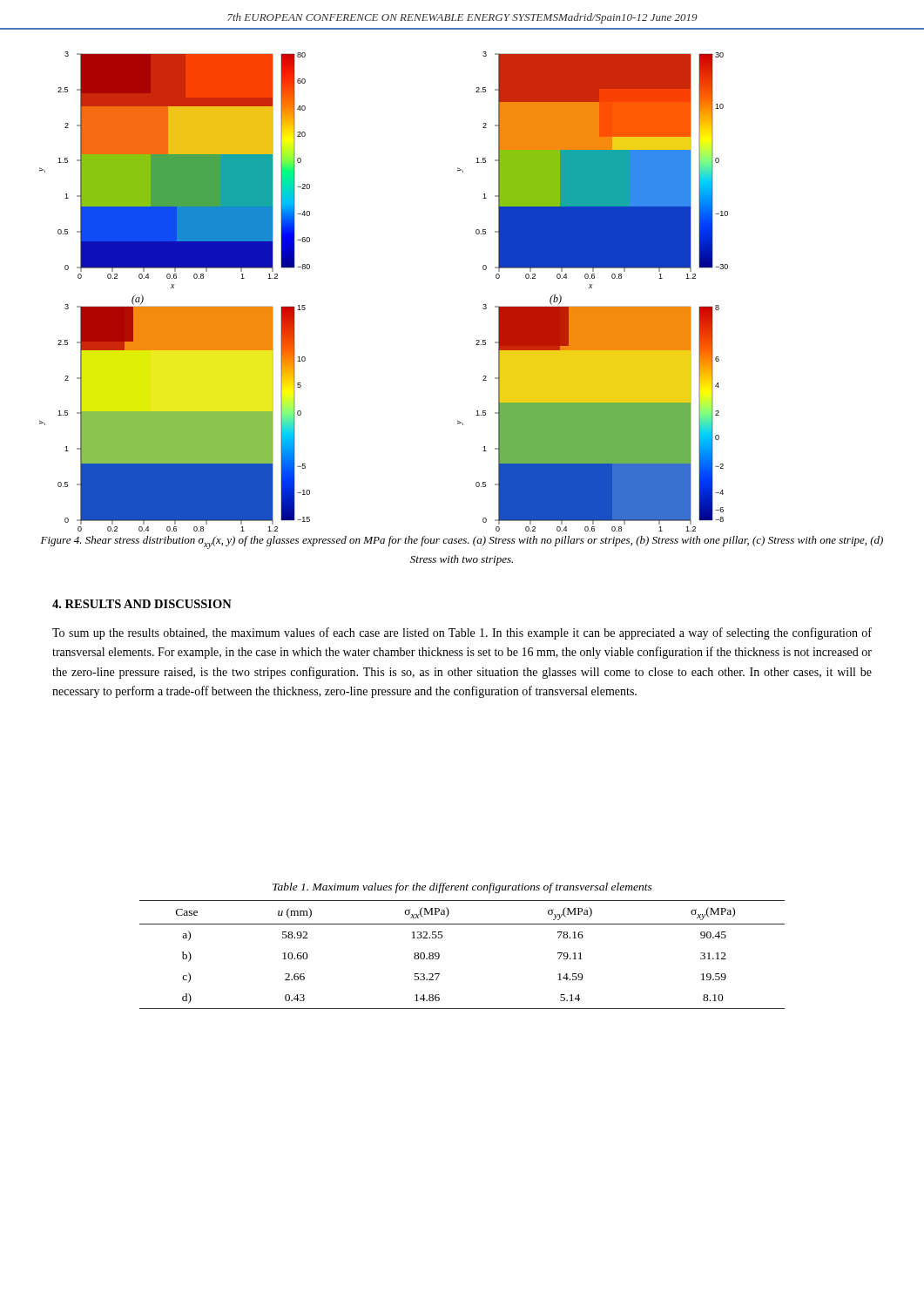Find the block on this page that starts "To sum up the"

coord(462,662)
